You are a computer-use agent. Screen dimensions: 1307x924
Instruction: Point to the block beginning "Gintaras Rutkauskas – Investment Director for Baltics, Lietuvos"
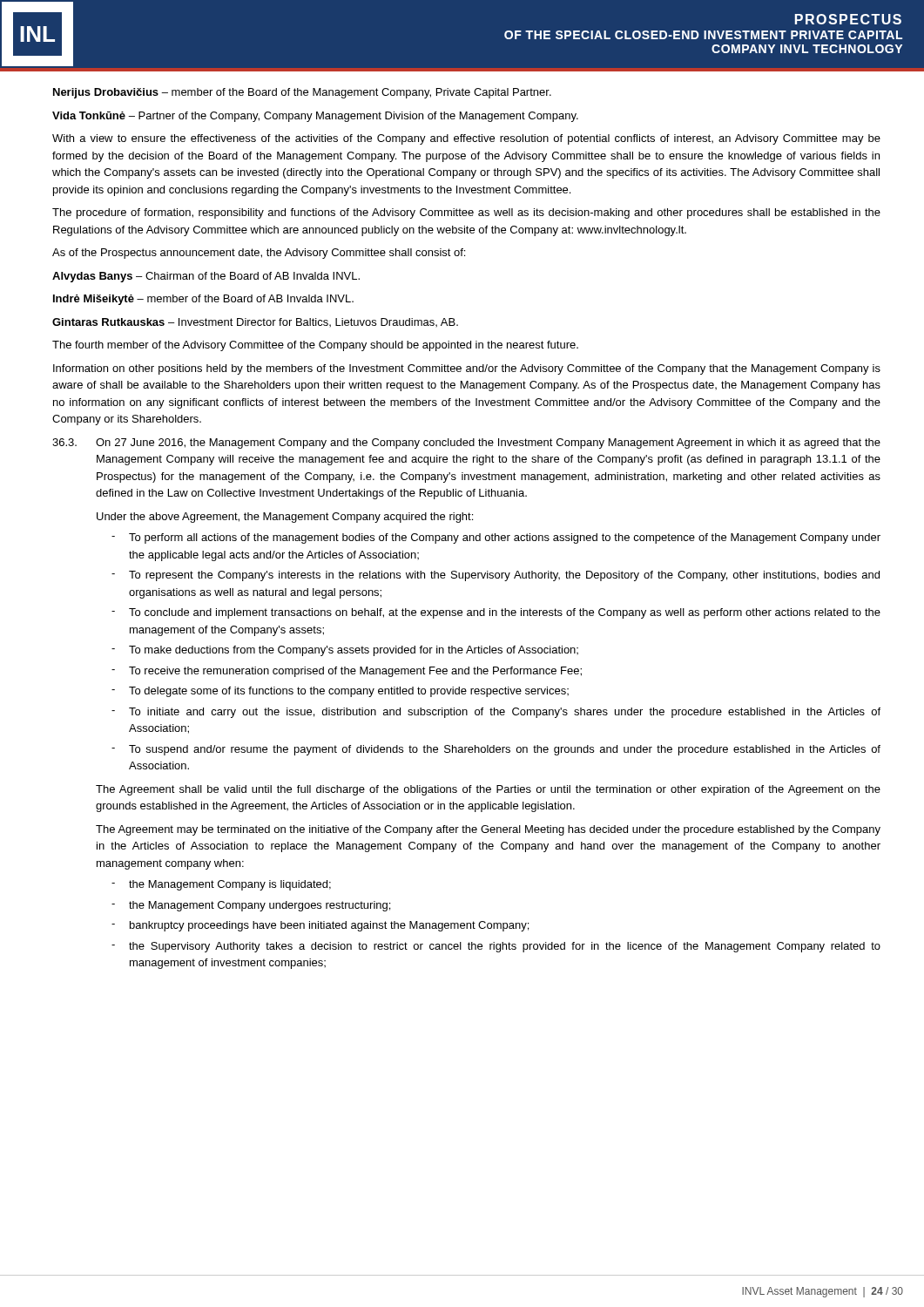(256, 322)
